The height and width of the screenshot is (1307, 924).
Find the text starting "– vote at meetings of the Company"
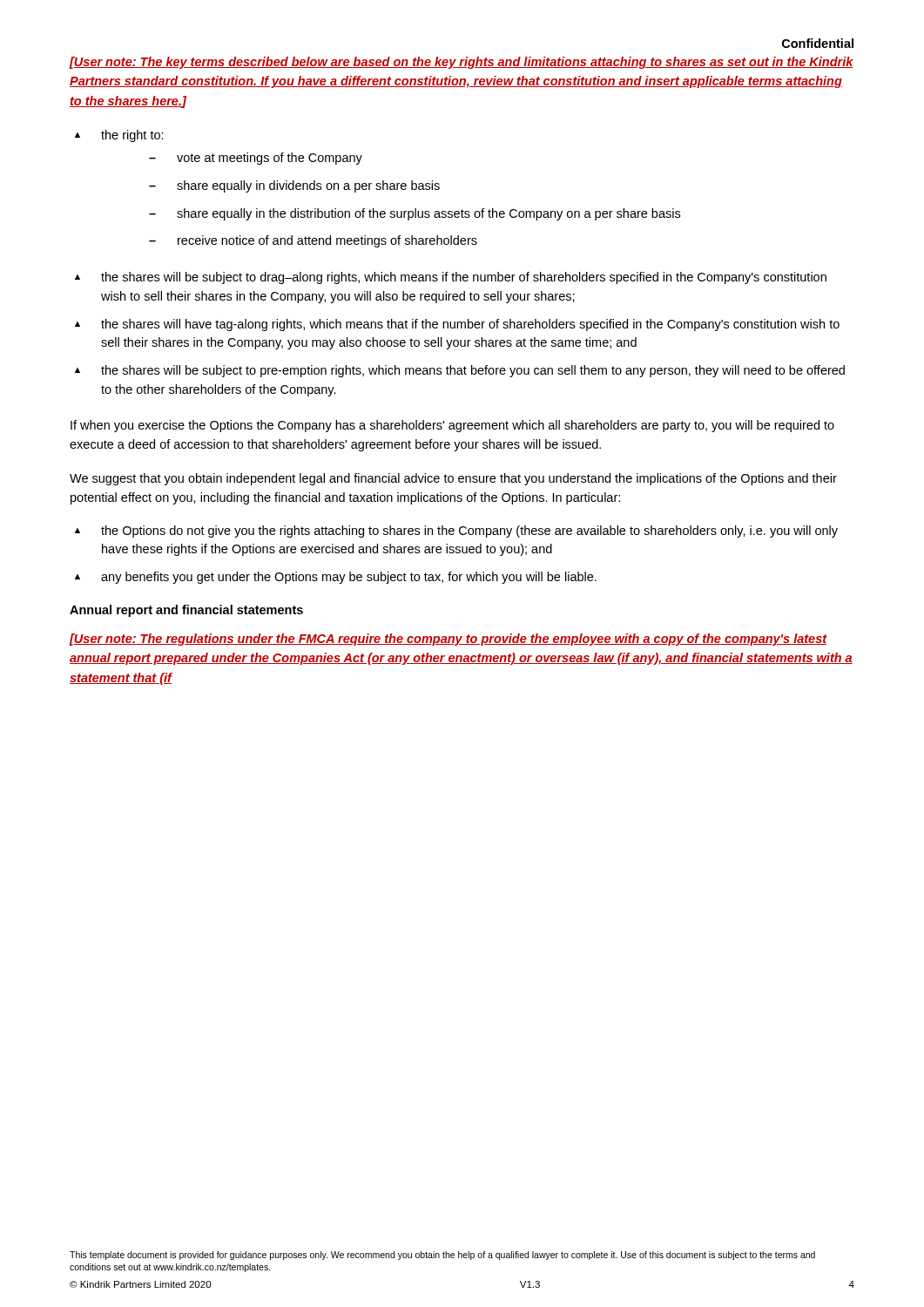pos(256,159)
